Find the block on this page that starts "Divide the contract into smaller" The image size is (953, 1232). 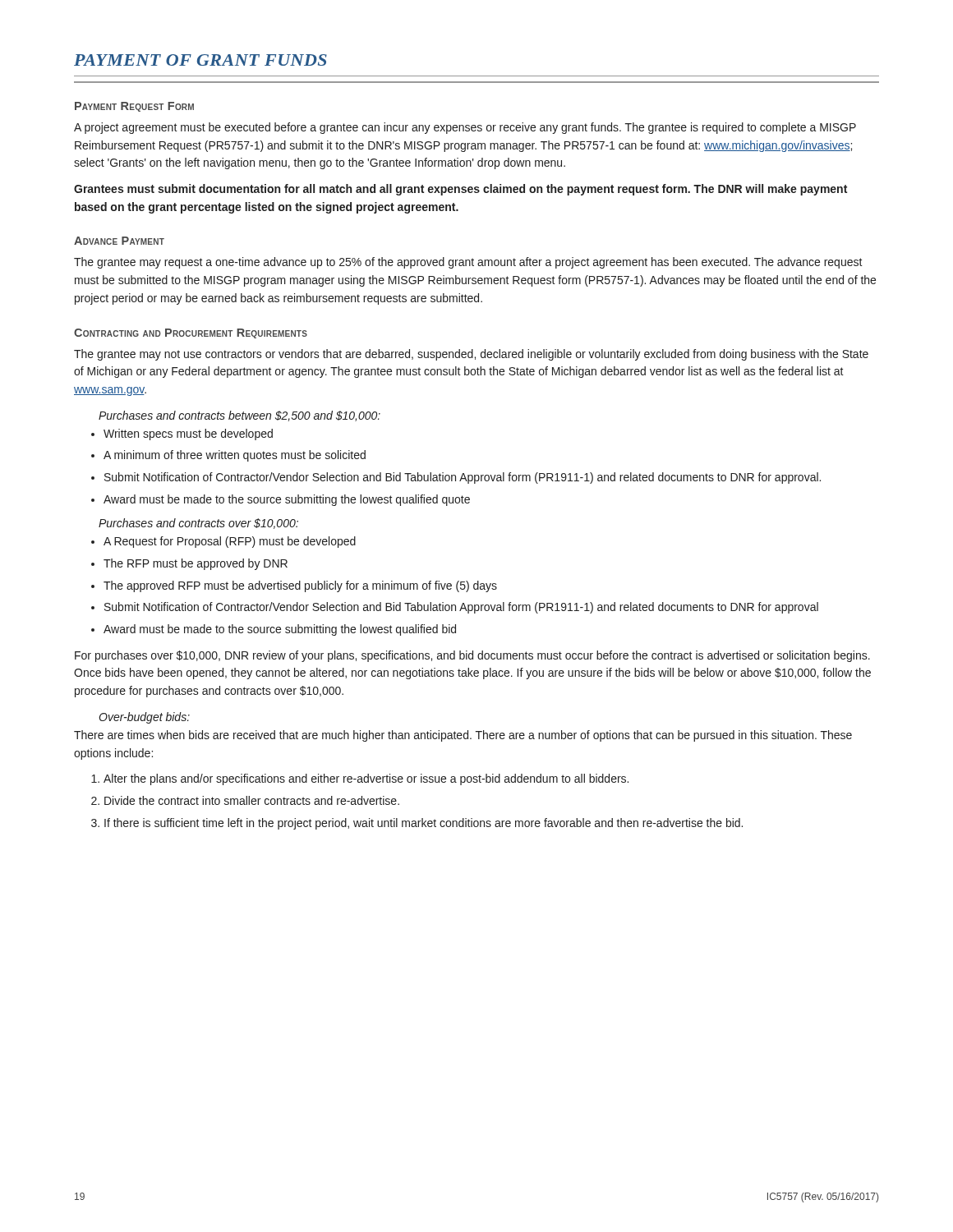(x=252, y=800)
